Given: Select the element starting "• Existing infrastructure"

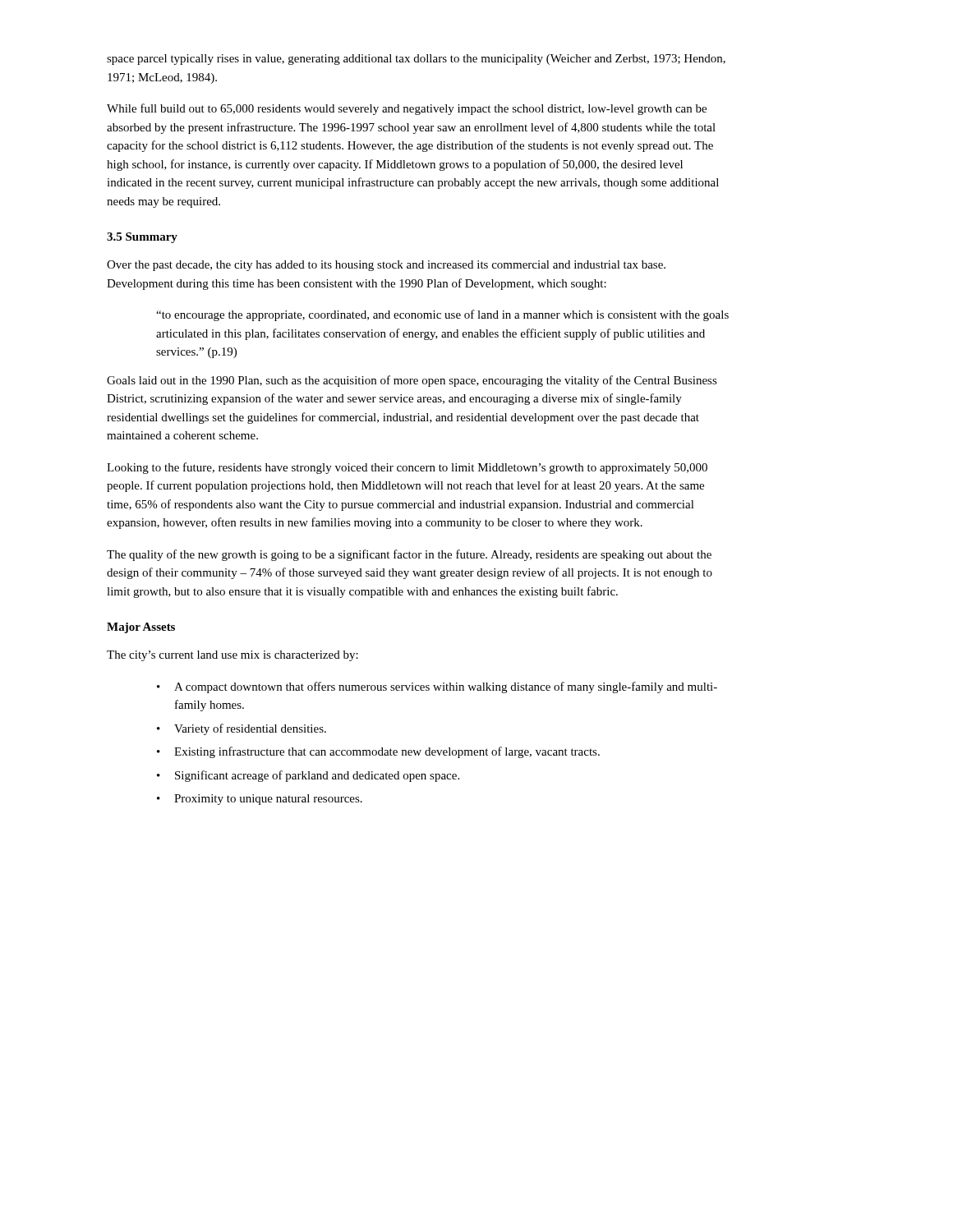Looking at the screenshot, I should [444, 752].
